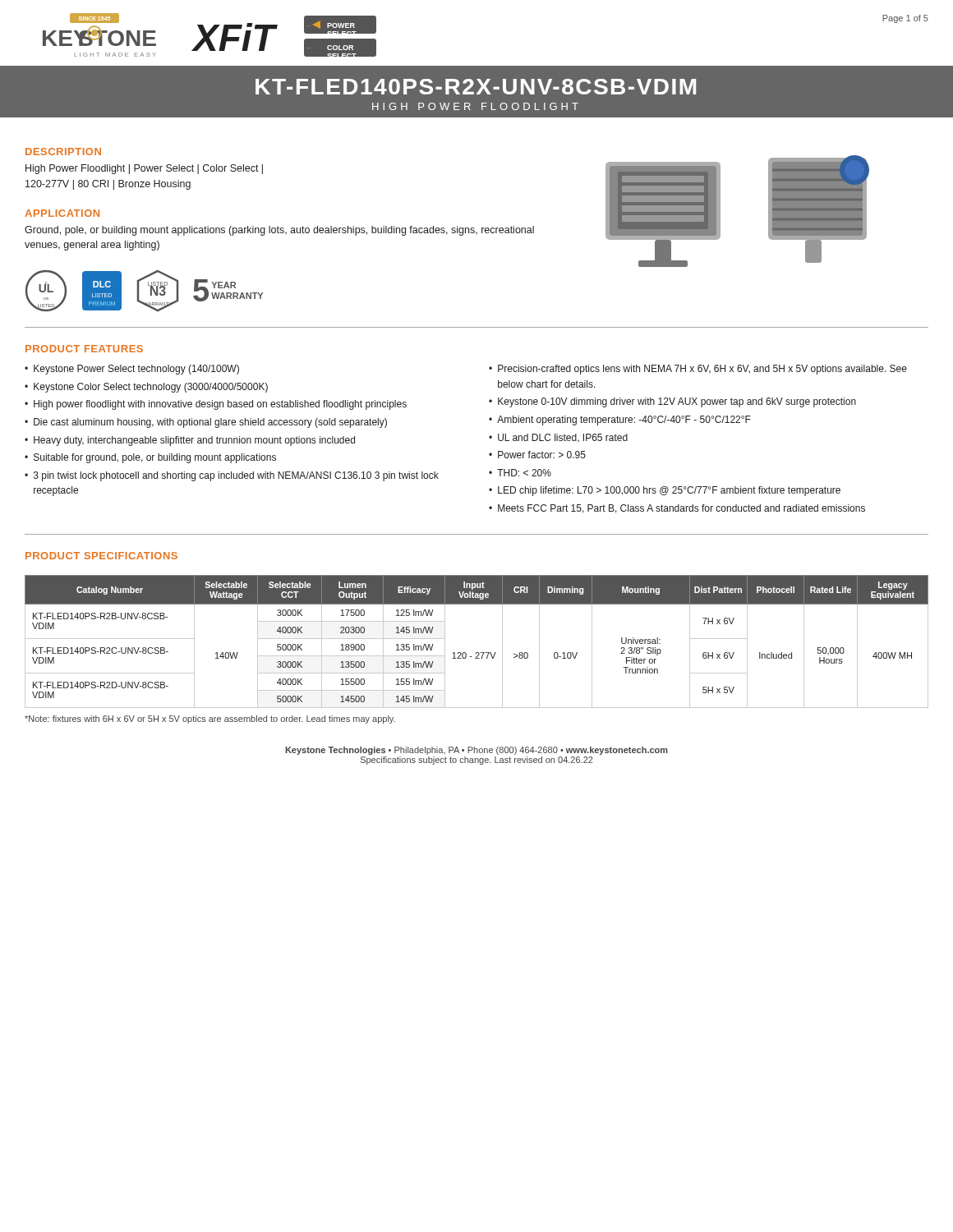Viewport: 953px width, 1232px height.
Task: Where does it say "•Keystone Color Select technology (3000/4000/5000K)"?
Action: pyautogui.click(x=146, y=387)
